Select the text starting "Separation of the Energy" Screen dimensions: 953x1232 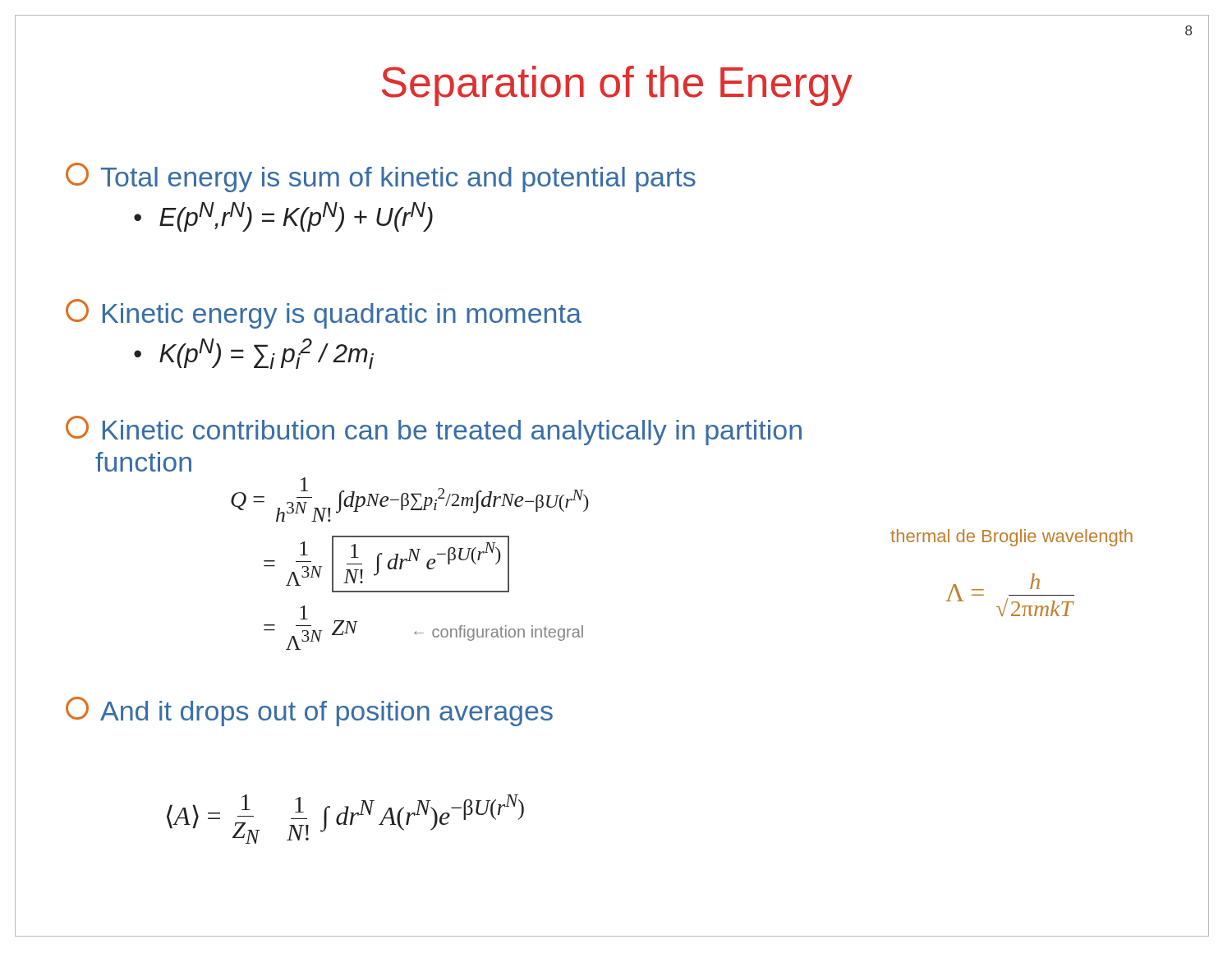pos(616,82)
